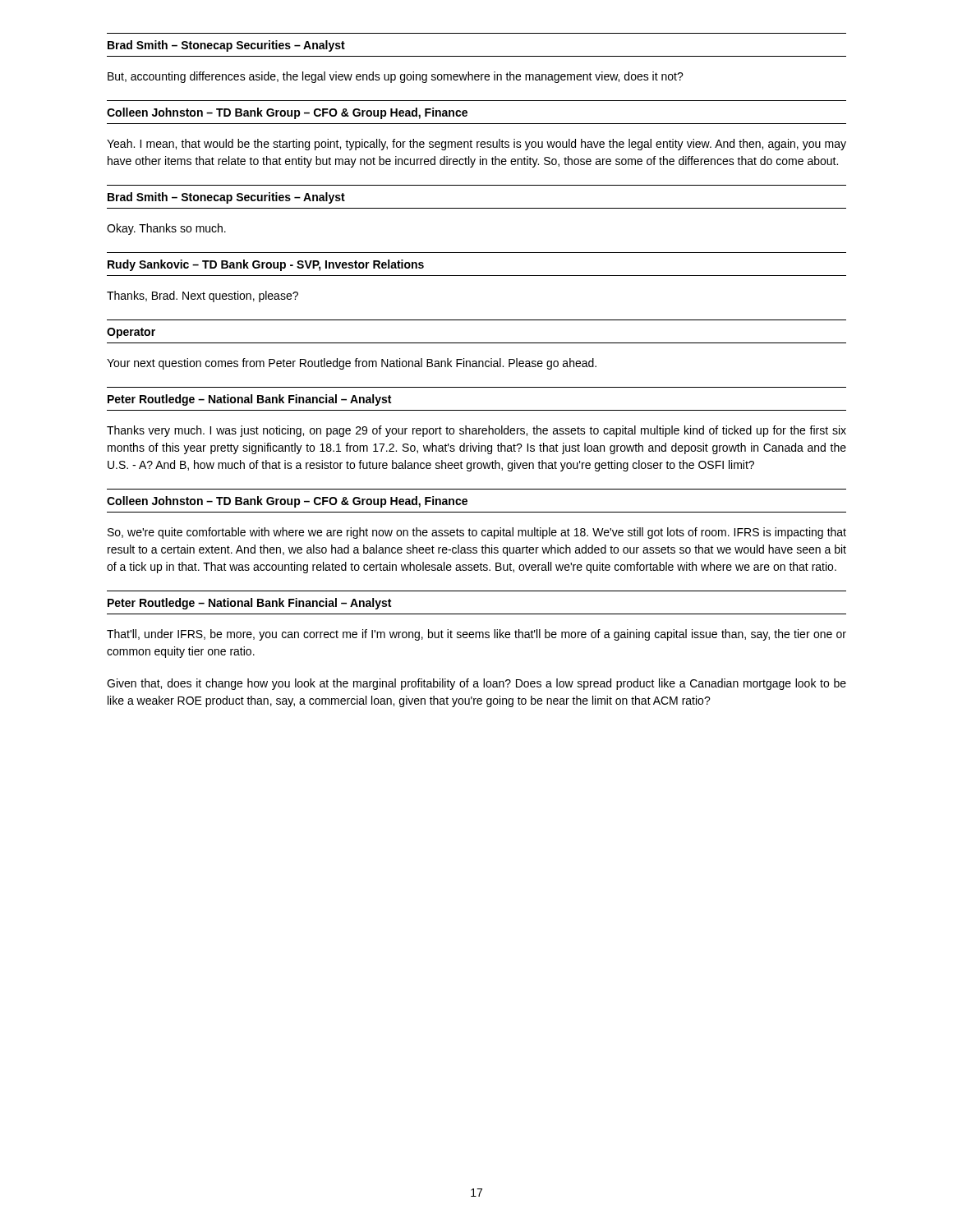The width and height of the screenshot is (953, 1232).
Task: Select the block starting "Thanks very much. I was just"
Action: coord(476,448)
